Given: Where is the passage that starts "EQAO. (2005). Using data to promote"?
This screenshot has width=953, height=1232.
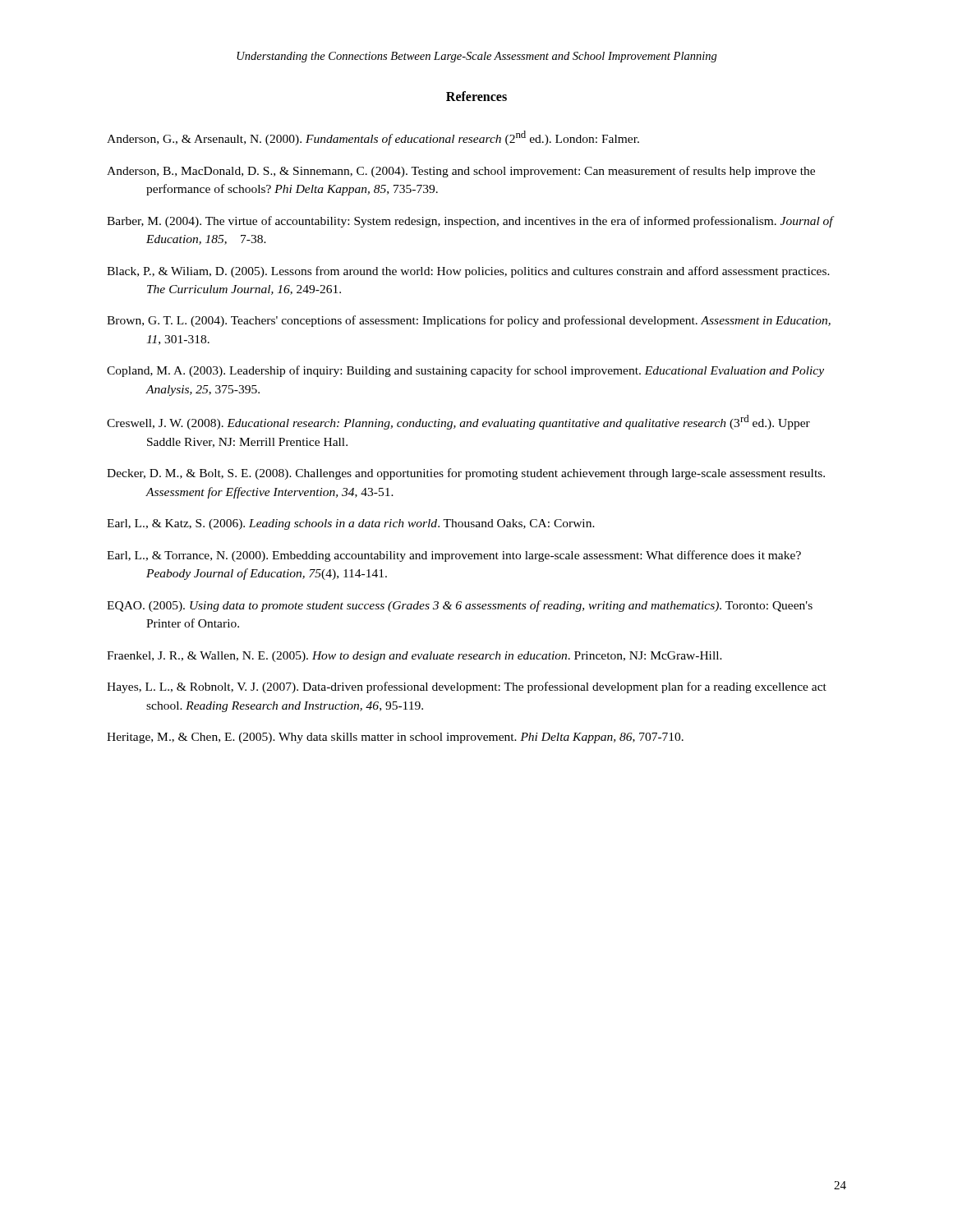Looking at the screenshot, I should pos(460,614).
